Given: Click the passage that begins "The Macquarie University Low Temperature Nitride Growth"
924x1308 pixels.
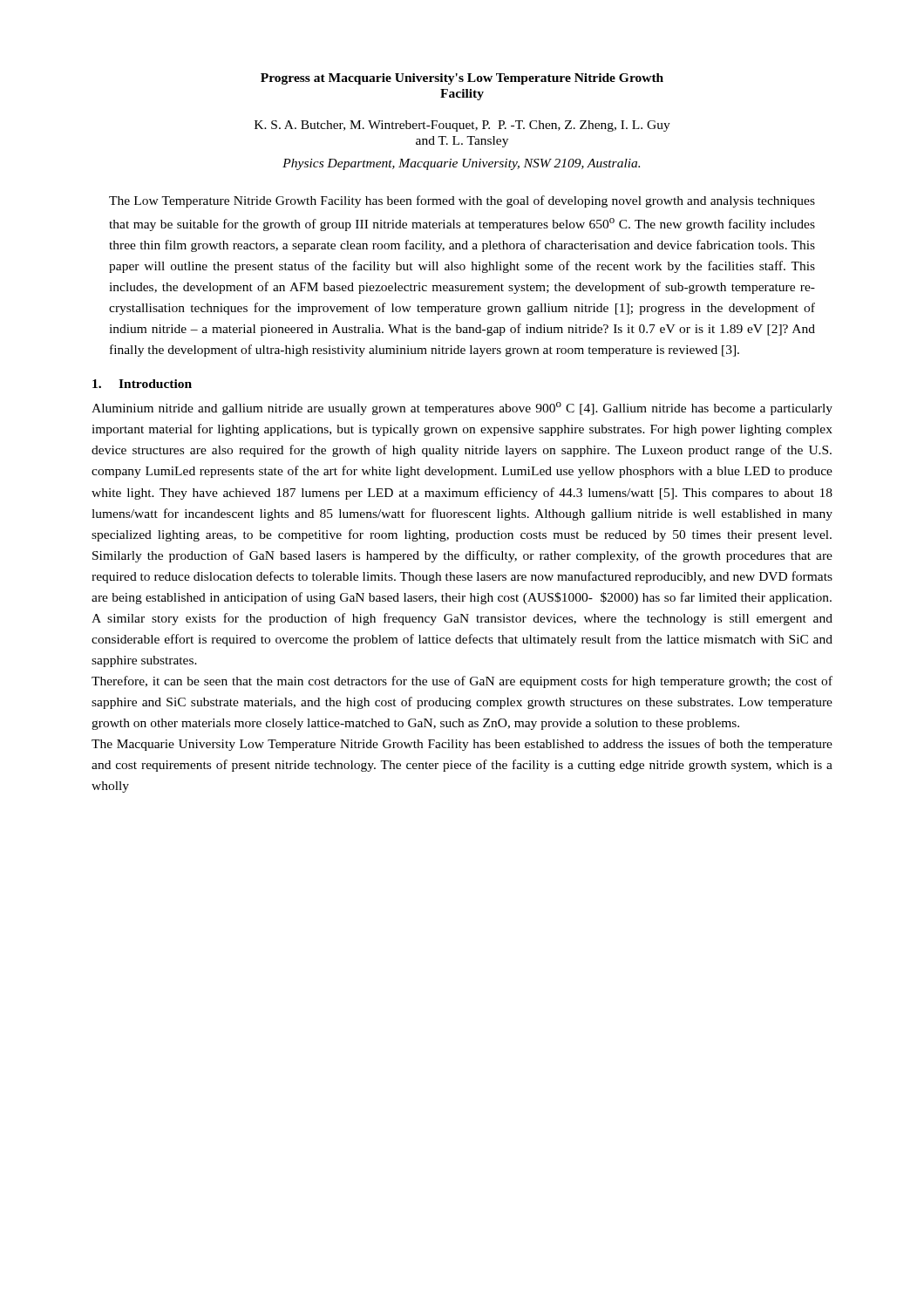Looking at the screenshot, I should [462, 764].
